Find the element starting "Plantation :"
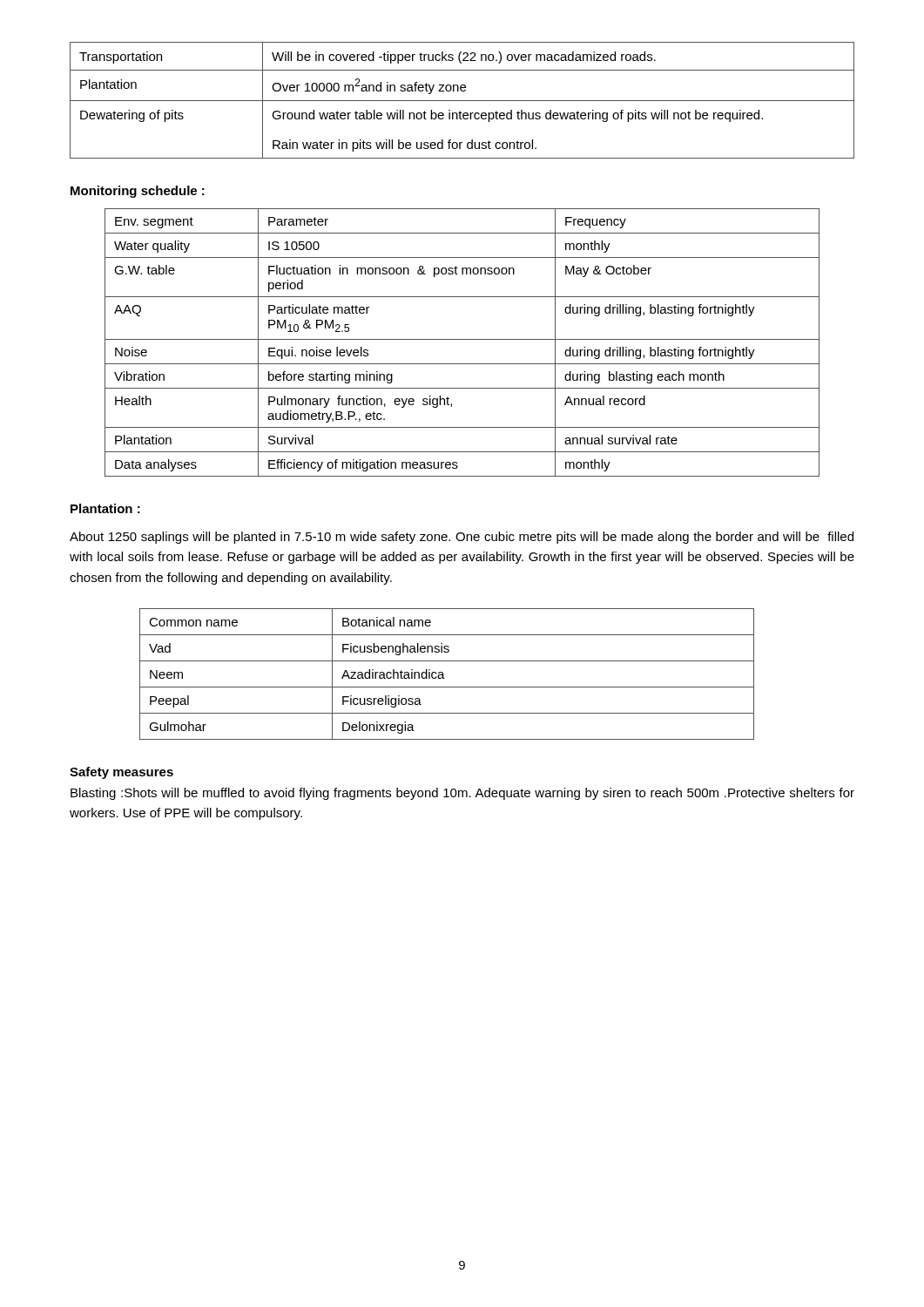The height and width of the screenshot is (1307, 924). point(105,508)
